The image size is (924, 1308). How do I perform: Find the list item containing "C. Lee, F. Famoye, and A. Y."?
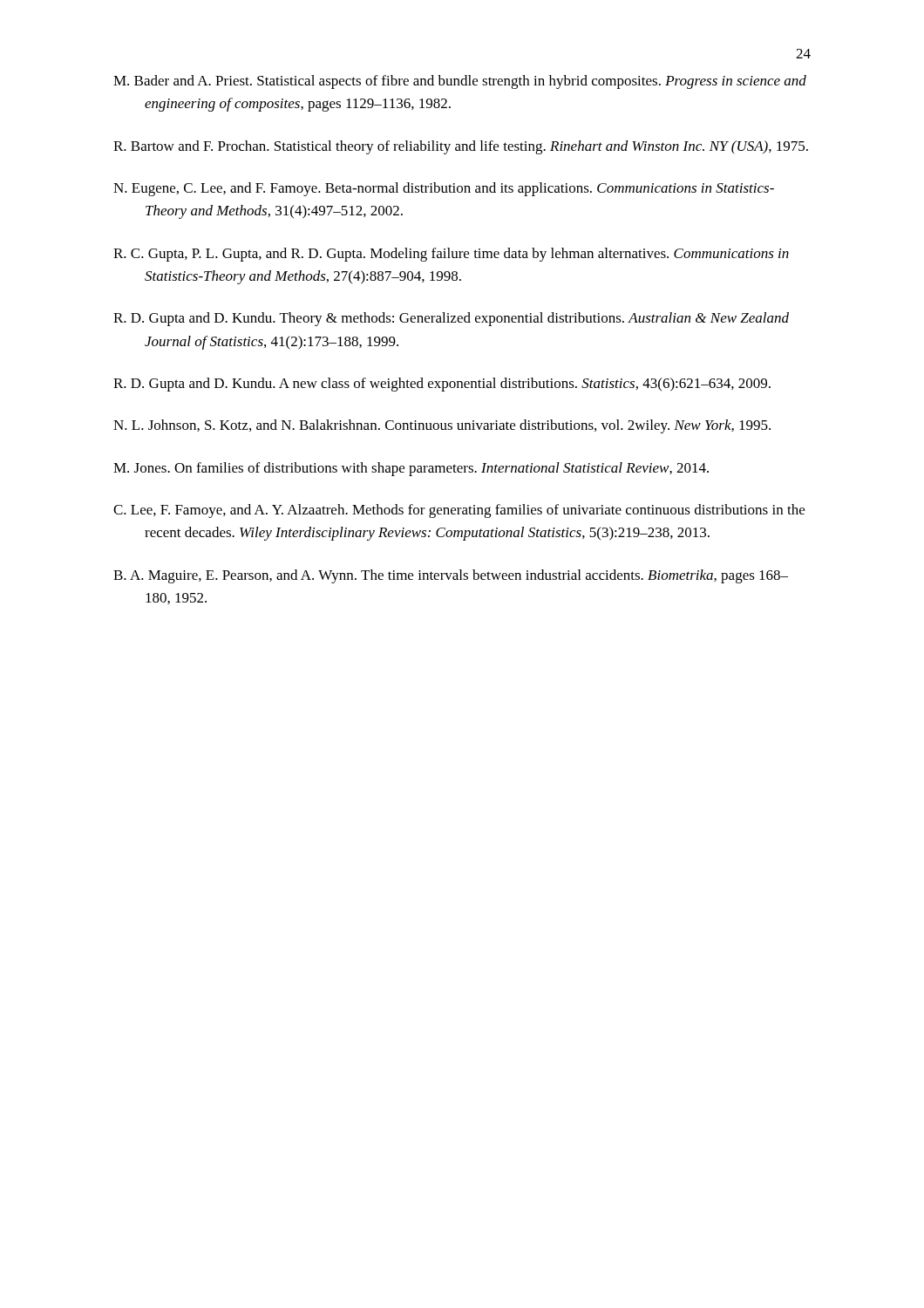(x=459, y=521)
